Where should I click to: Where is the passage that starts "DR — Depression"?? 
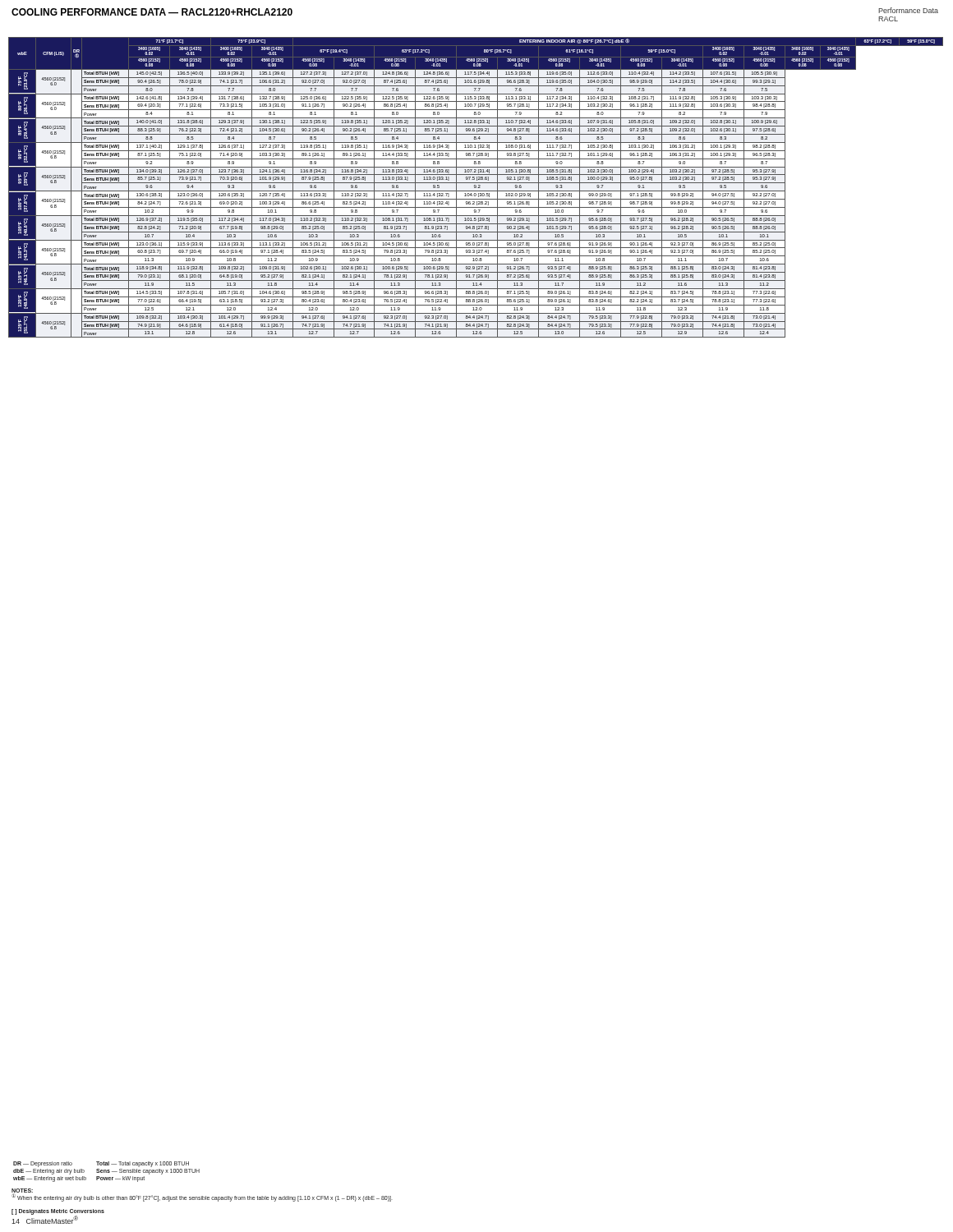coord(111,1171)
